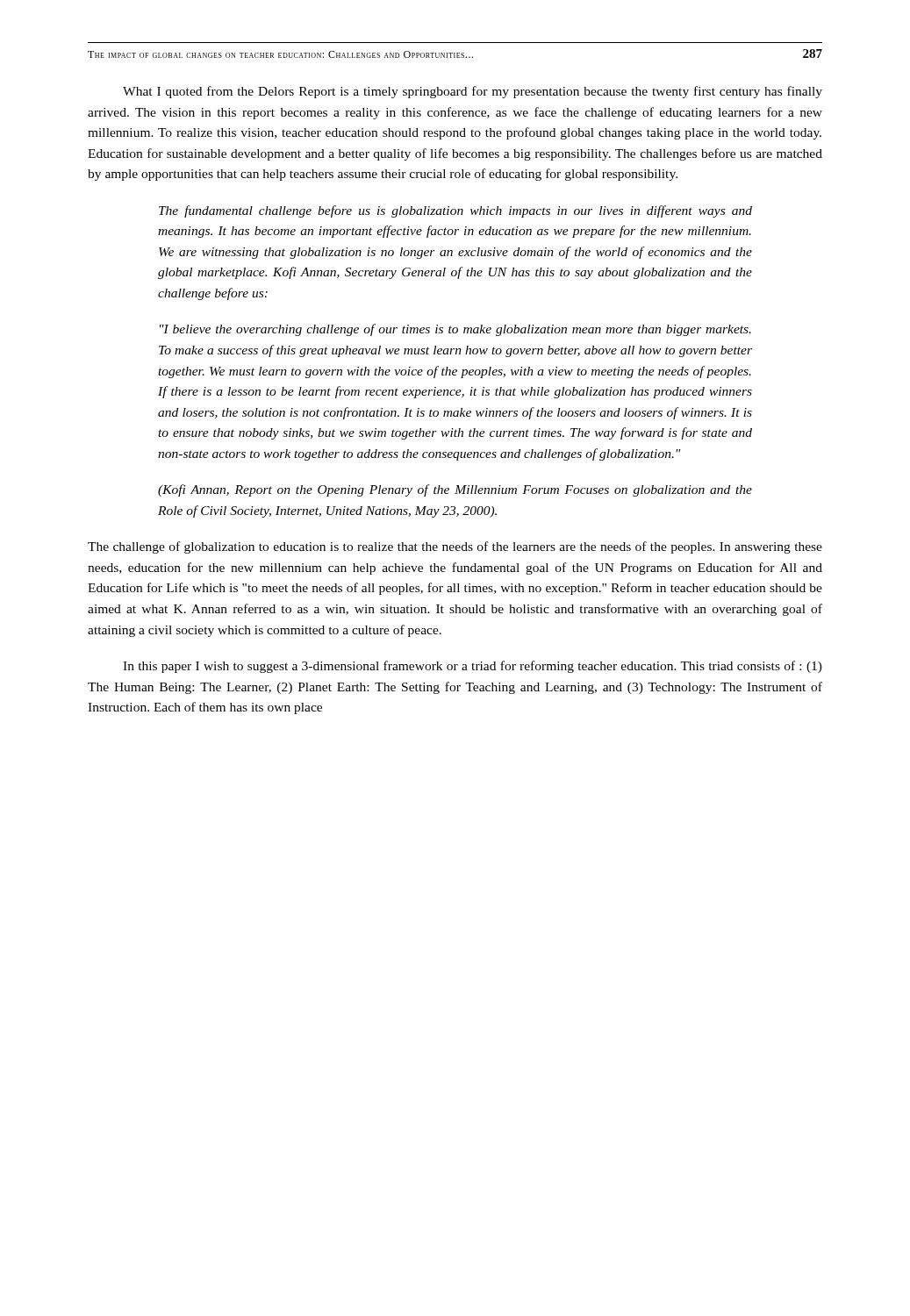Where is the passage that starts "What I quoted from"?

[455, 132]
